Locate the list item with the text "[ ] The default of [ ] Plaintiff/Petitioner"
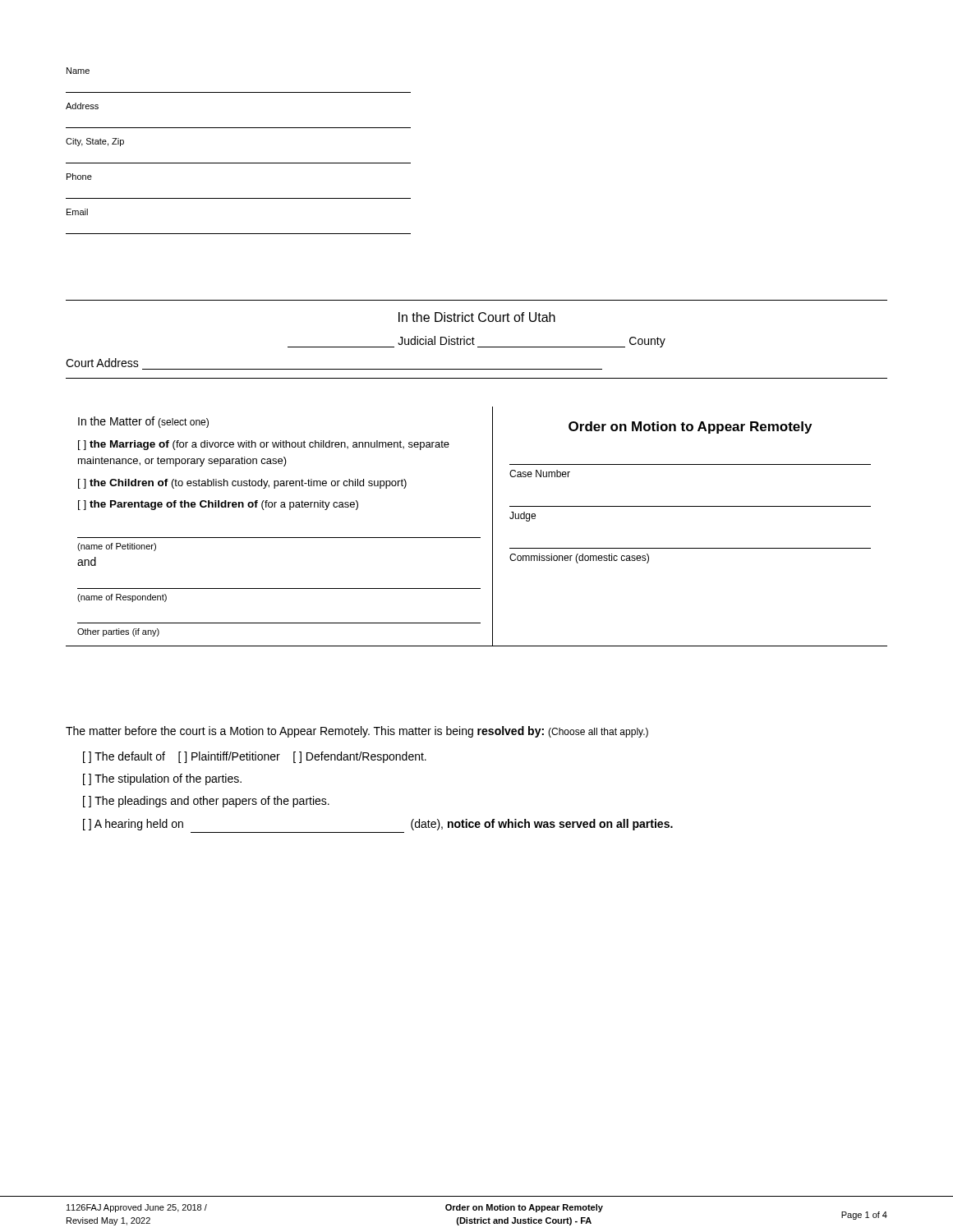Image resolution: width=953 pixels, height=1232 pixels. point(255,756)
